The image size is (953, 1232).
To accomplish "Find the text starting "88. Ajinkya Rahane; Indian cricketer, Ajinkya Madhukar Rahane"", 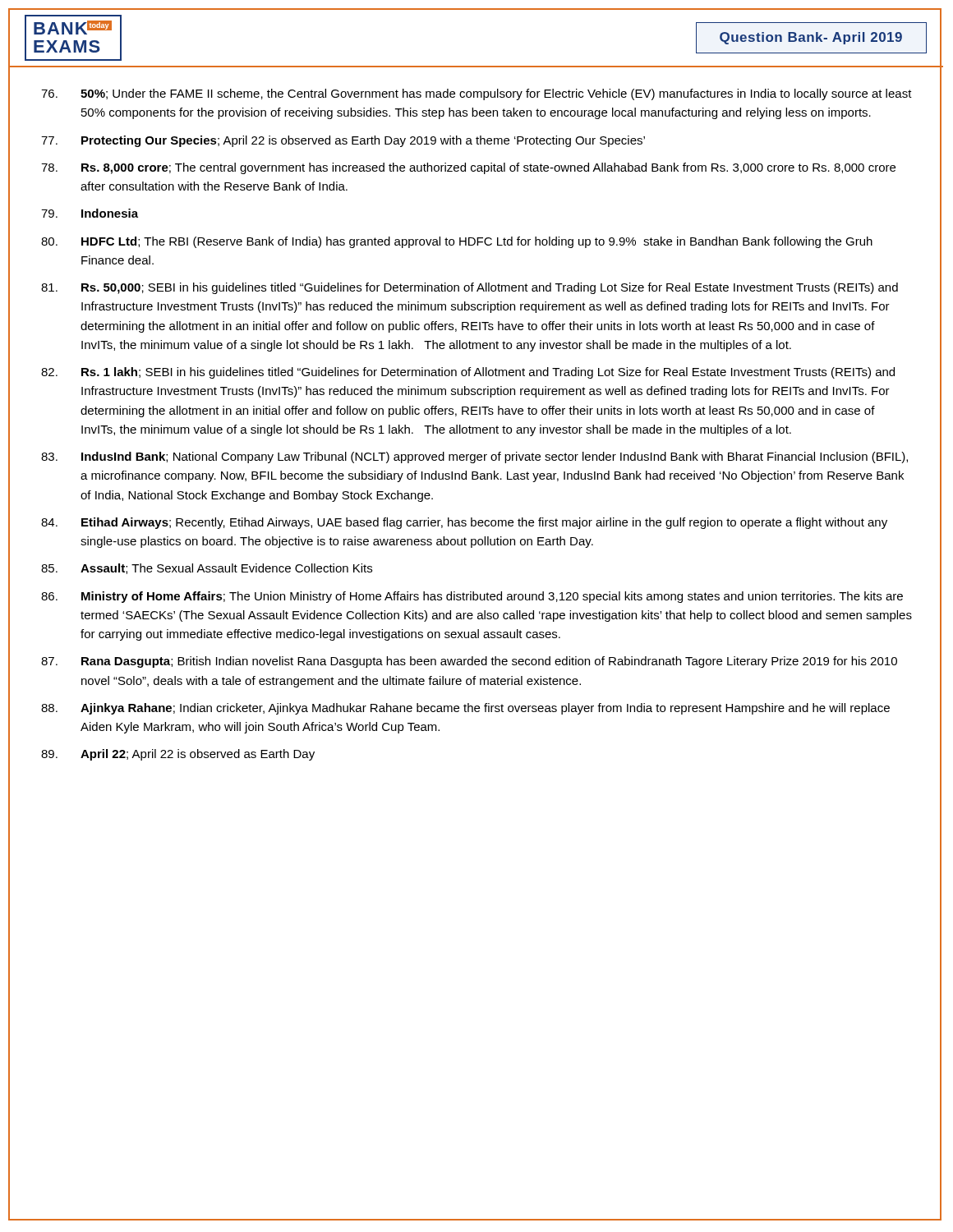I will (x=476, y=717).
